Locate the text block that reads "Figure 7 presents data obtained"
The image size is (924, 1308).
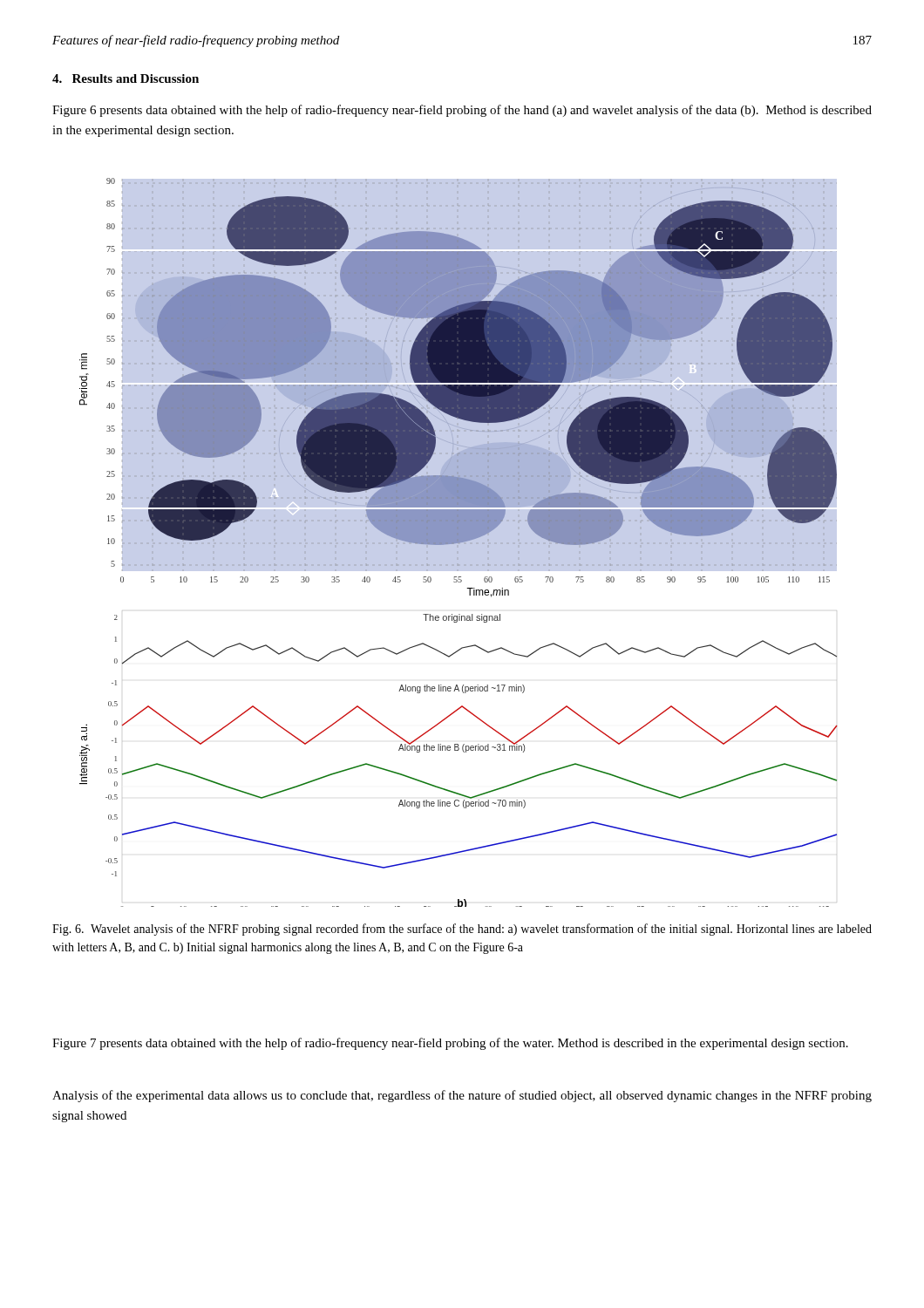[x=450, y=1043]
